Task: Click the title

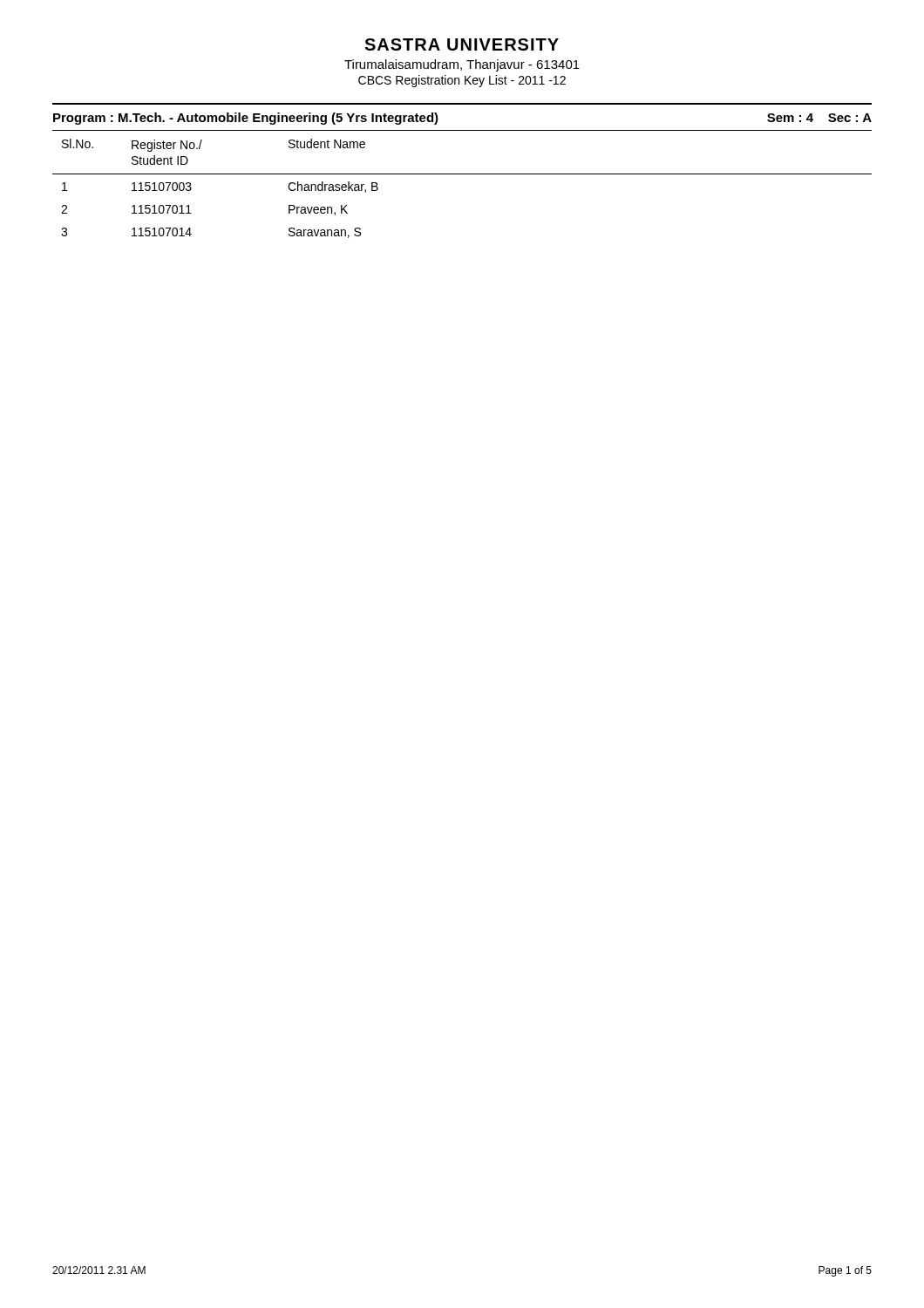Action: click(x=462, y=61)
